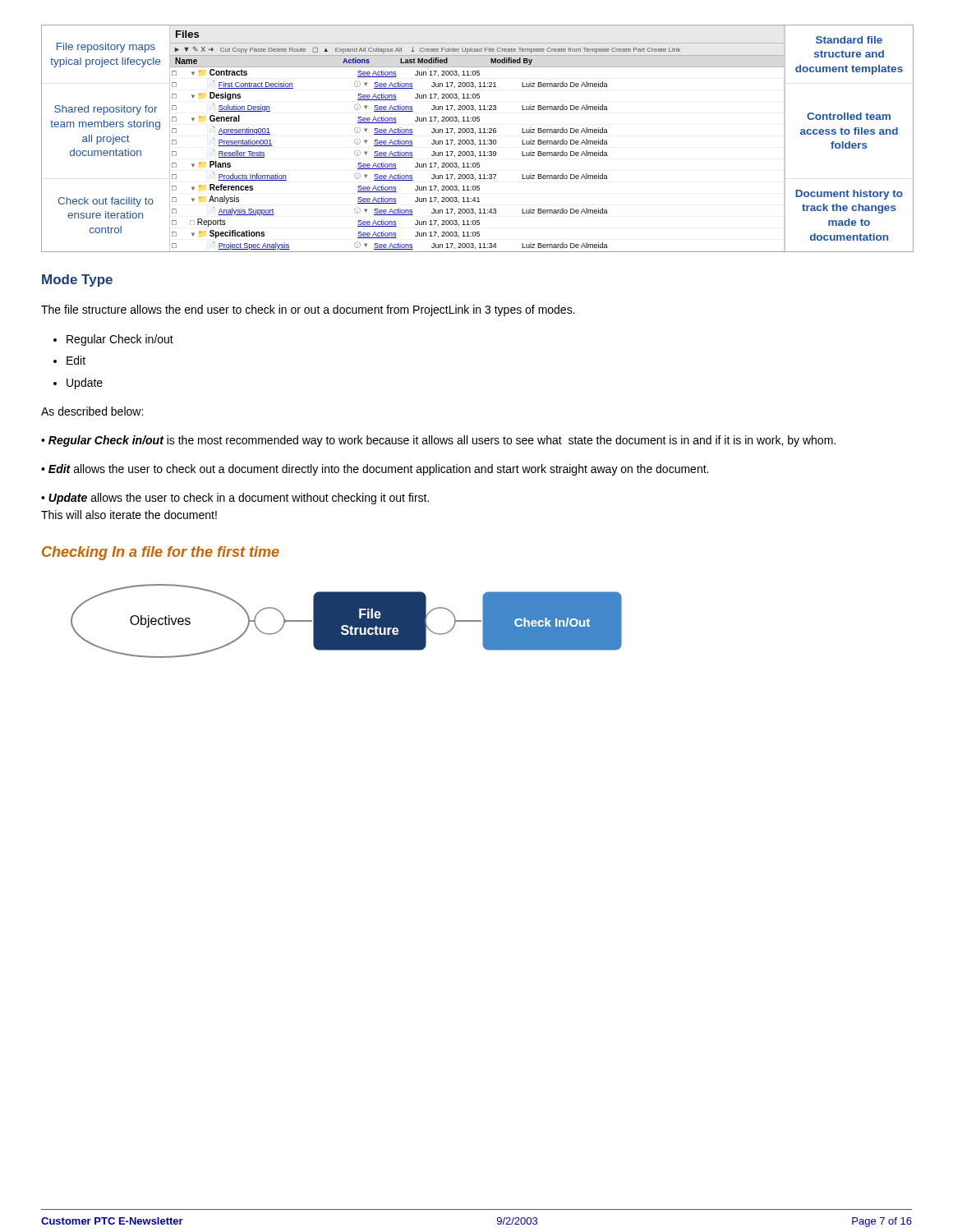Viewport: 953px width, 1232px height.
Task: Click where it says "Regular Check in/out"
Action: [x=119, y=339]
